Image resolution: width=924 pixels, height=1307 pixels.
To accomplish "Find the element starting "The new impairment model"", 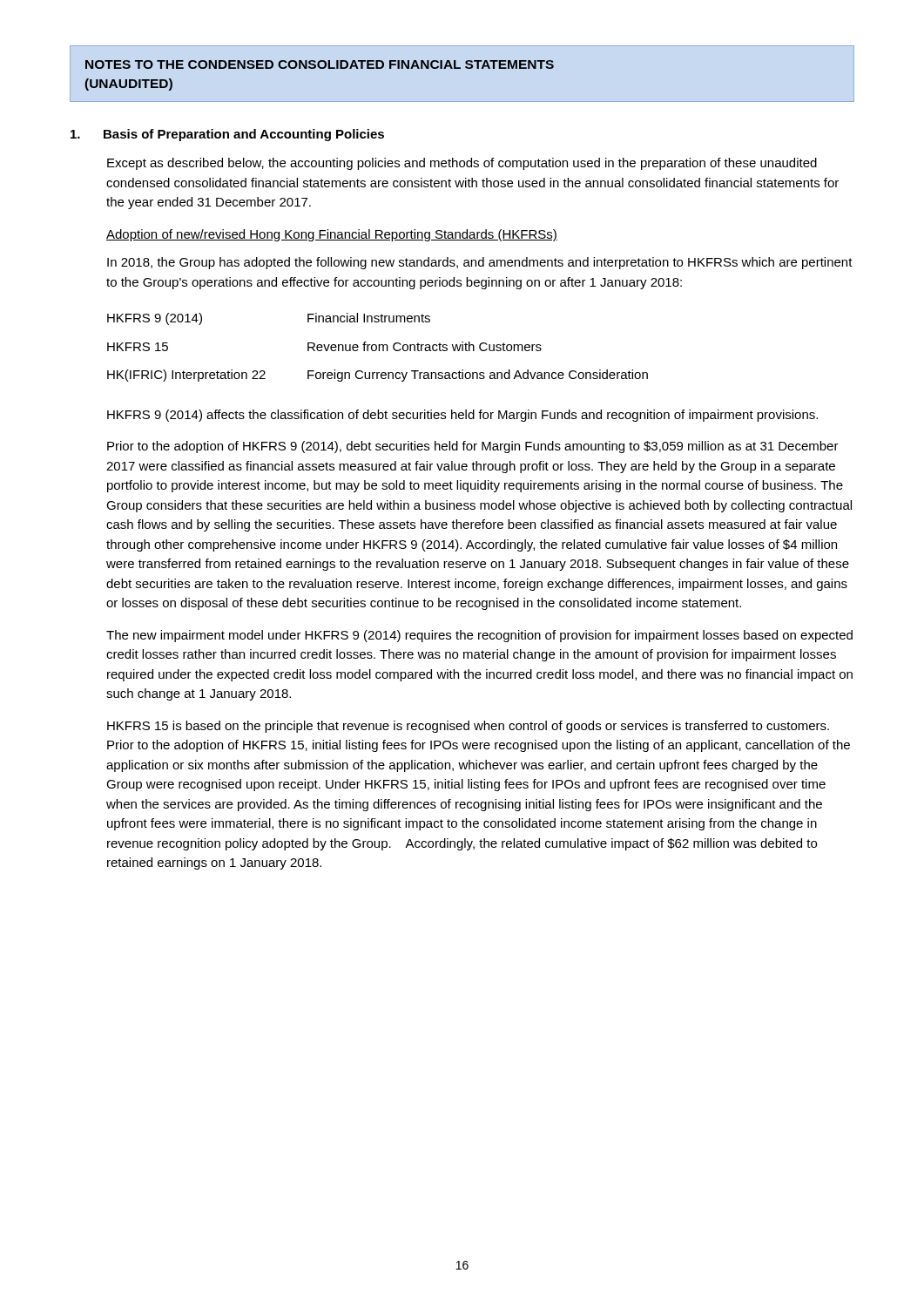I will coord(480,664).
